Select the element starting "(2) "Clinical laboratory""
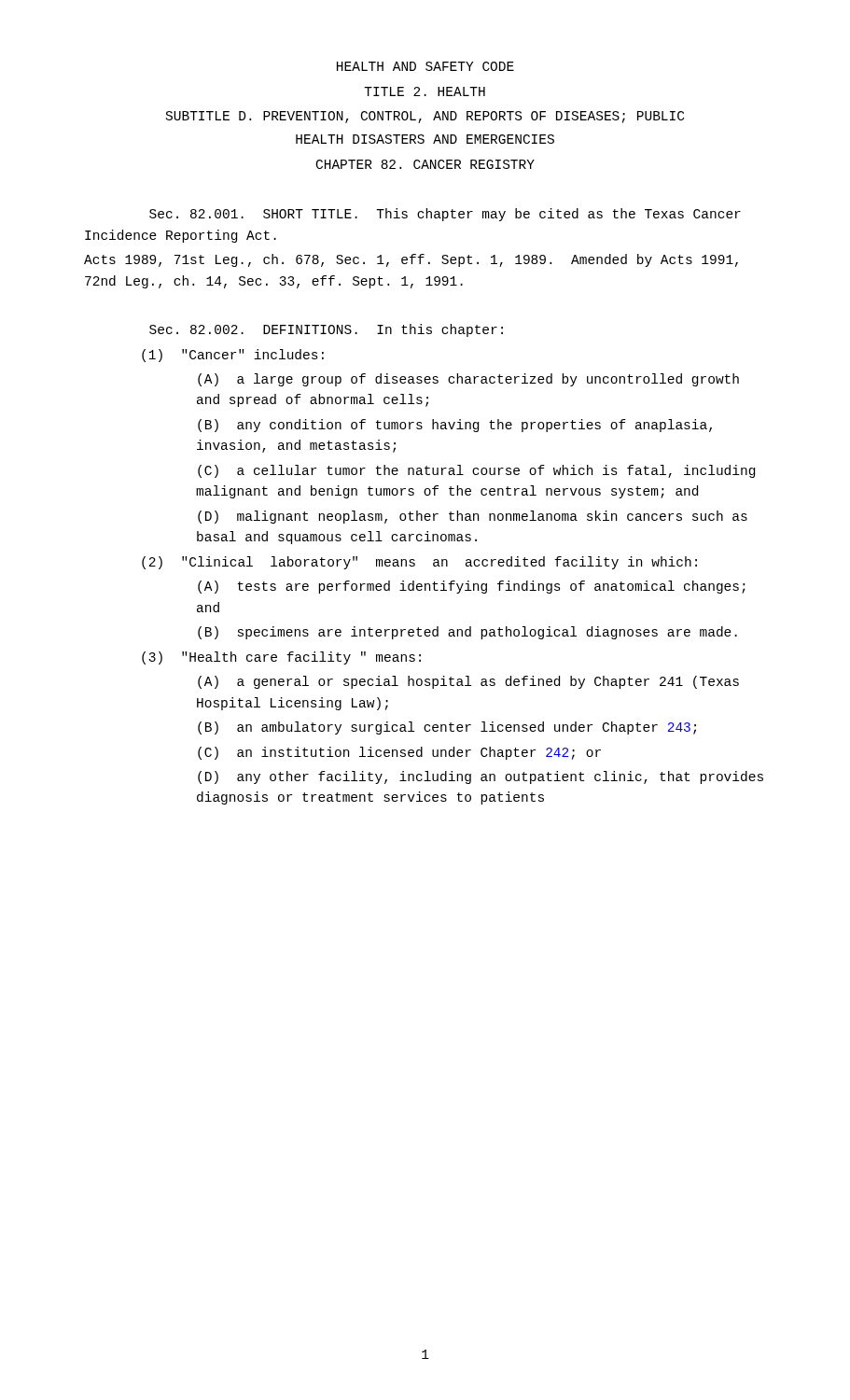850x1400 pixels. pos(420,563)
